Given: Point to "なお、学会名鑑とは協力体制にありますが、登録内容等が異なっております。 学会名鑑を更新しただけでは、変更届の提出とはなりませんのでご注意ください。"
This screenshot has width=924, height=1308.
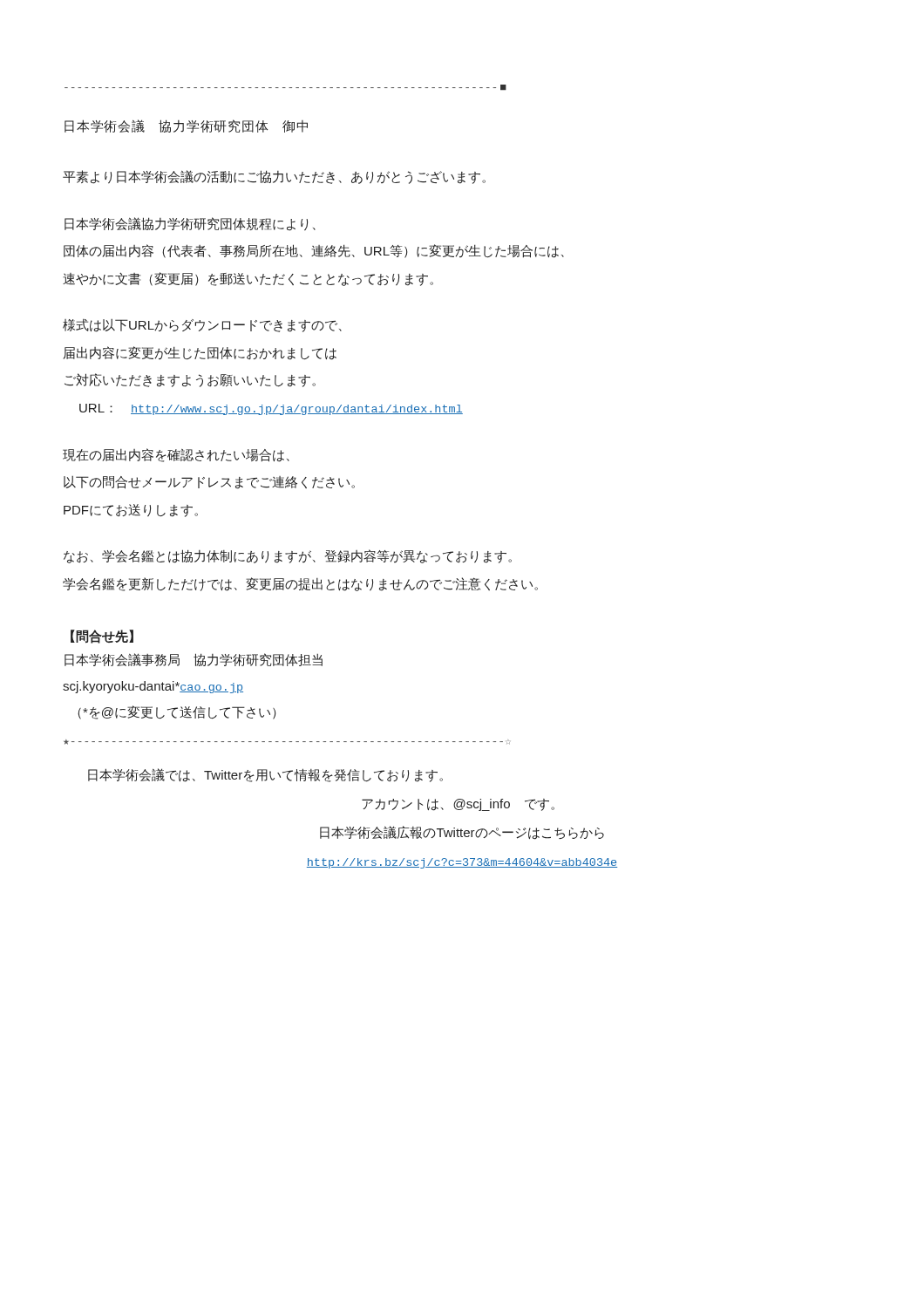Looking at the screenshot, I should point(305,570).
